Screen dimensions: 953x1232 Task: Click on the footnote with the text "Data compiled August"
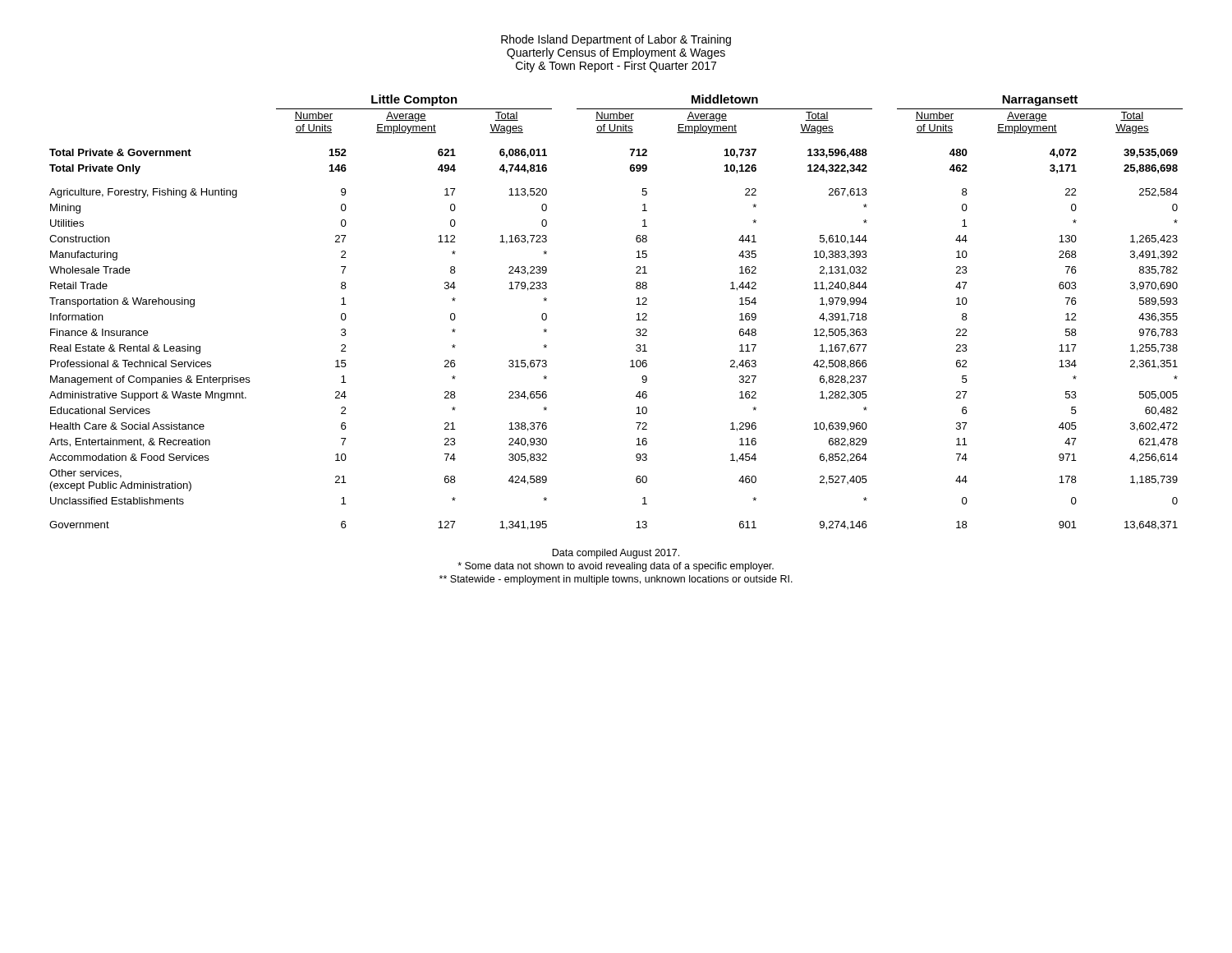coord(616,553)
